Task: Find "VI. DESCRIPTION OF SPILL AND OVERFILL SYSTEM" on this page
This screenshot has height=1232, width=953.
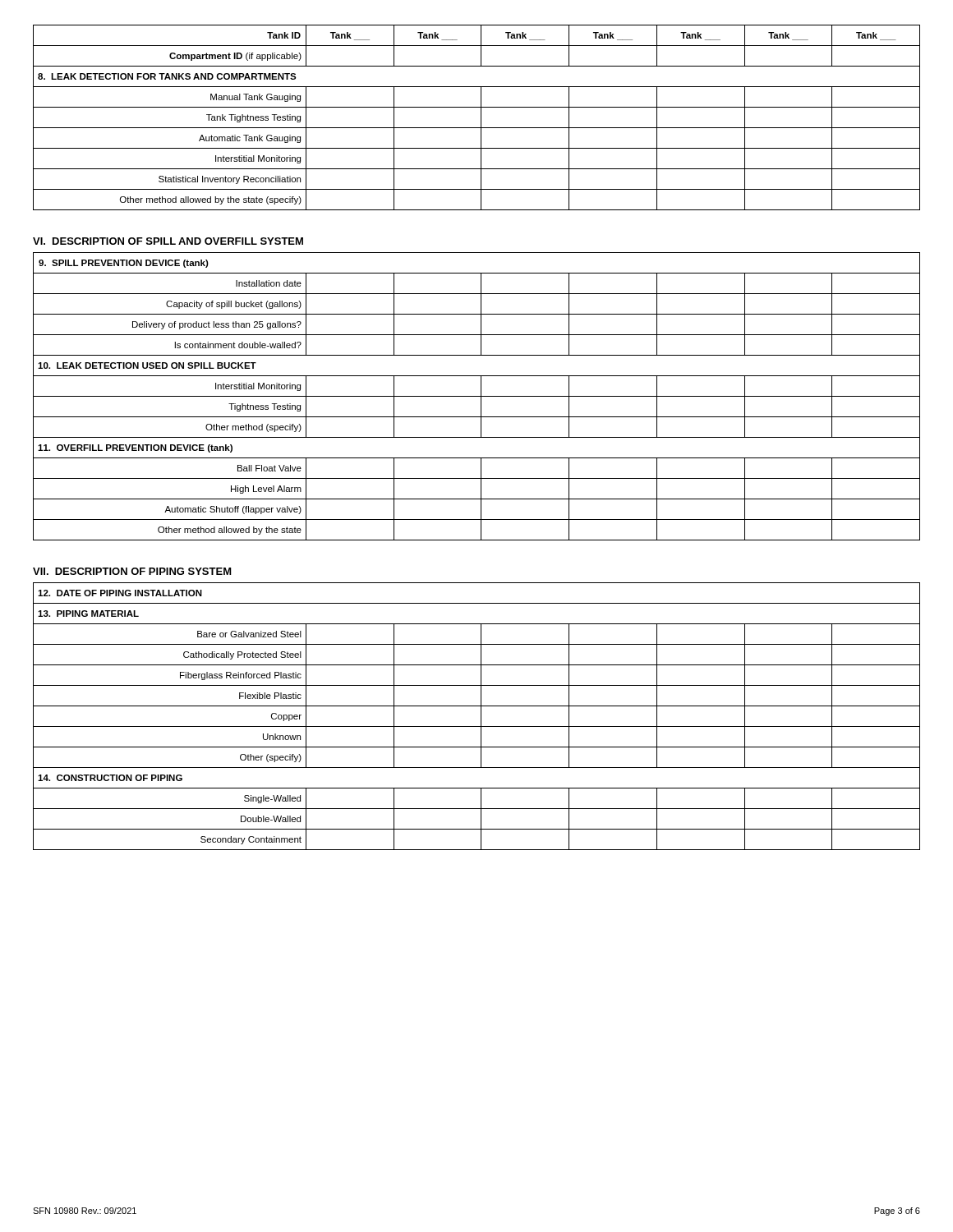Action: (168, 241)
